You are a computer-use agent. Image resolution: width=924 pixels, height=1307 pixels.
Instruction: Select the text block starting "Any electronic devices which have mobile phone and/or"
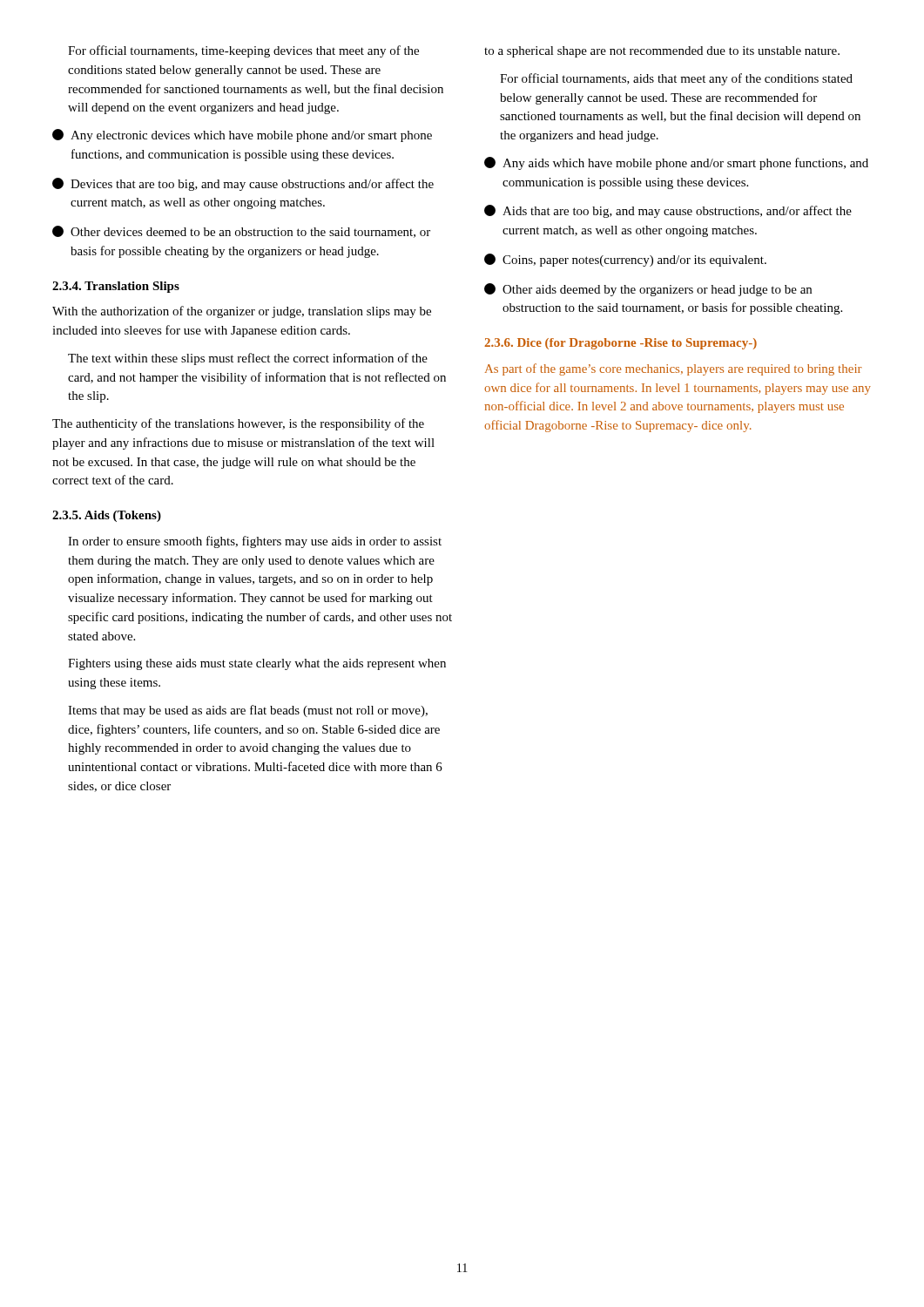[x=253, y=145]
